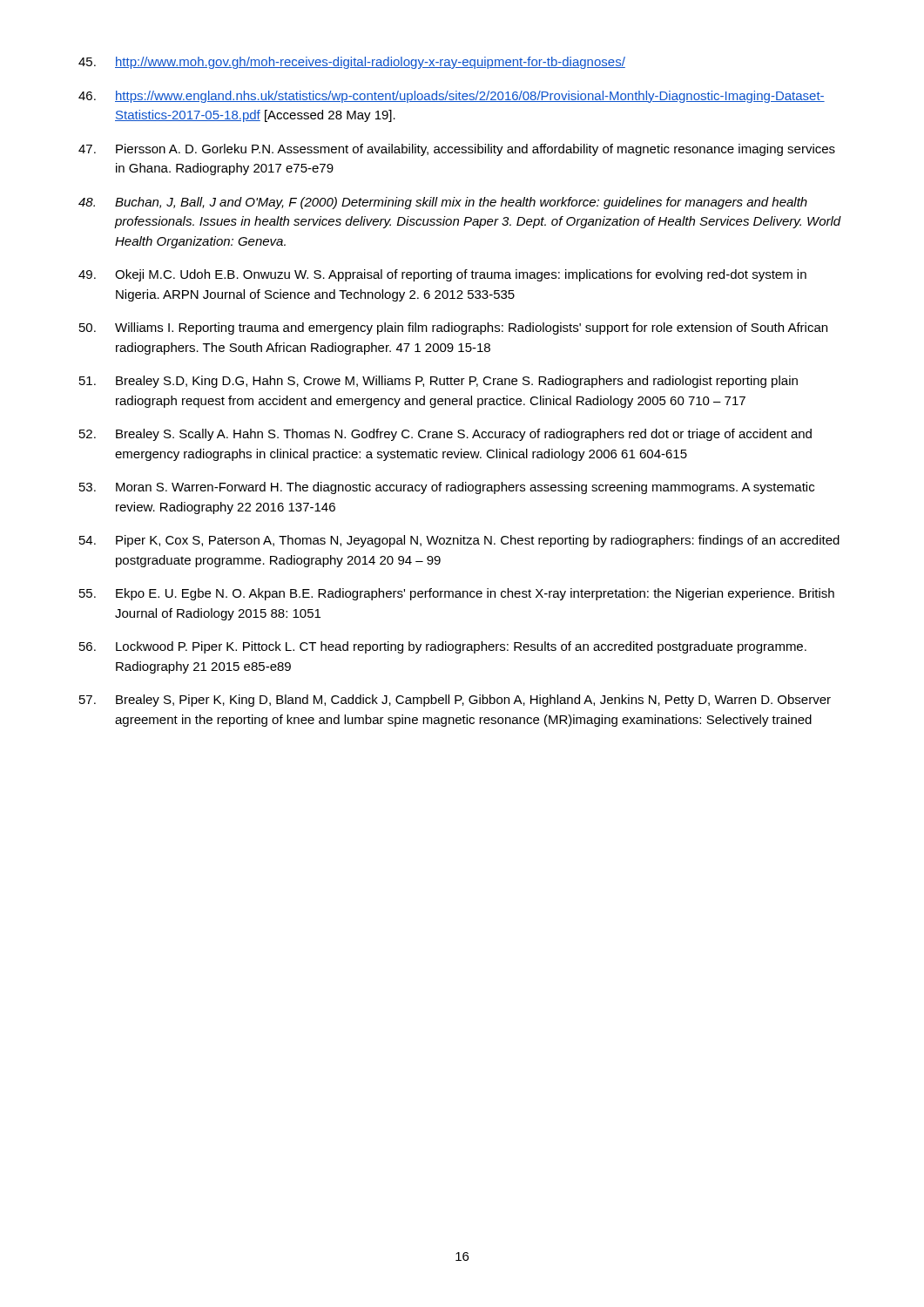Select the element starting "47. Piersson A. D."

(x=462, y=159)
